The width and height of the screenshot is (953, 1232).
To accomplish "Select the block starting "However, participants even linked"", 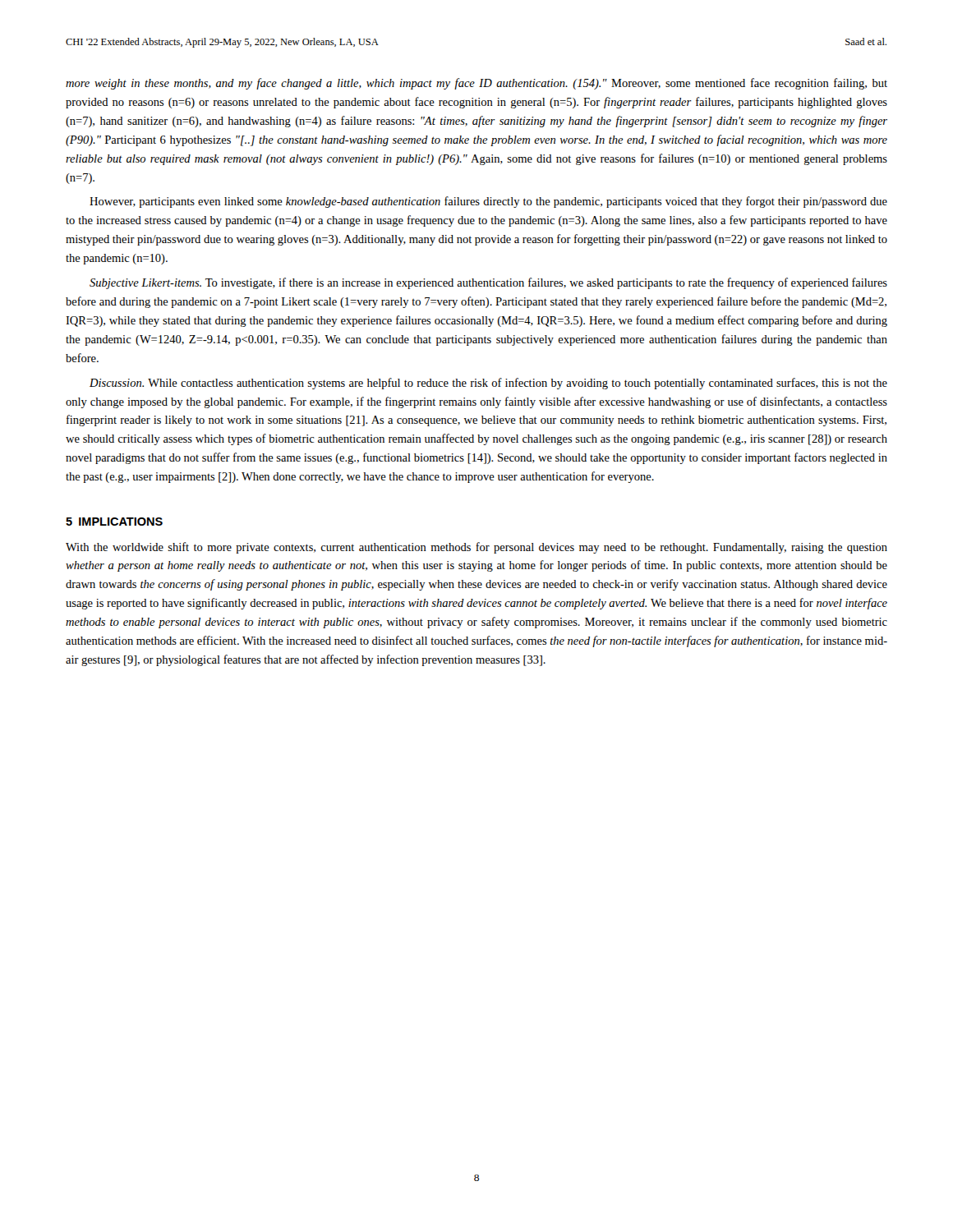I will point(476,230).
